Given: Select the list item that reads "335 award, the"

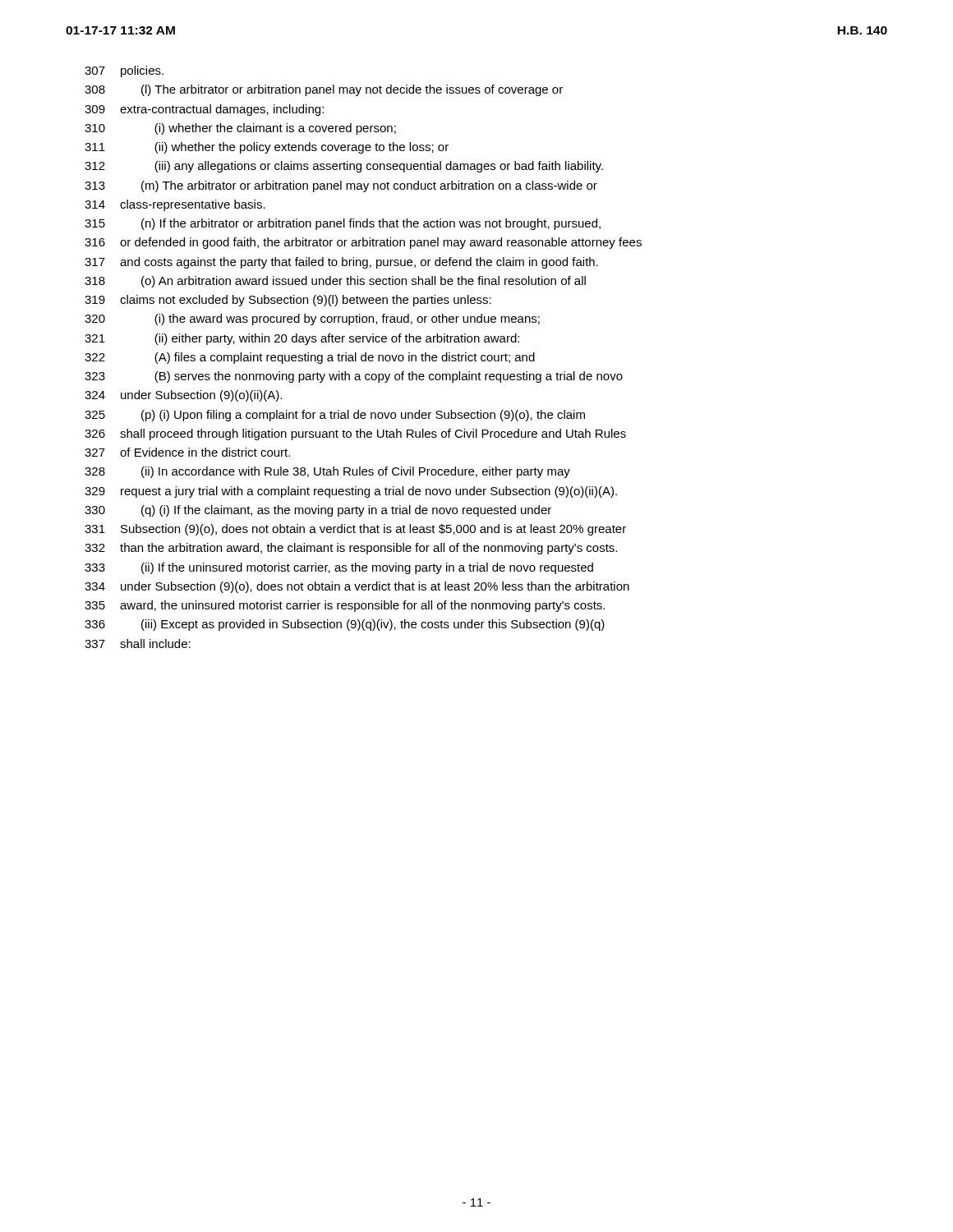Looking at the screenshot, I should tap(476, 605).
